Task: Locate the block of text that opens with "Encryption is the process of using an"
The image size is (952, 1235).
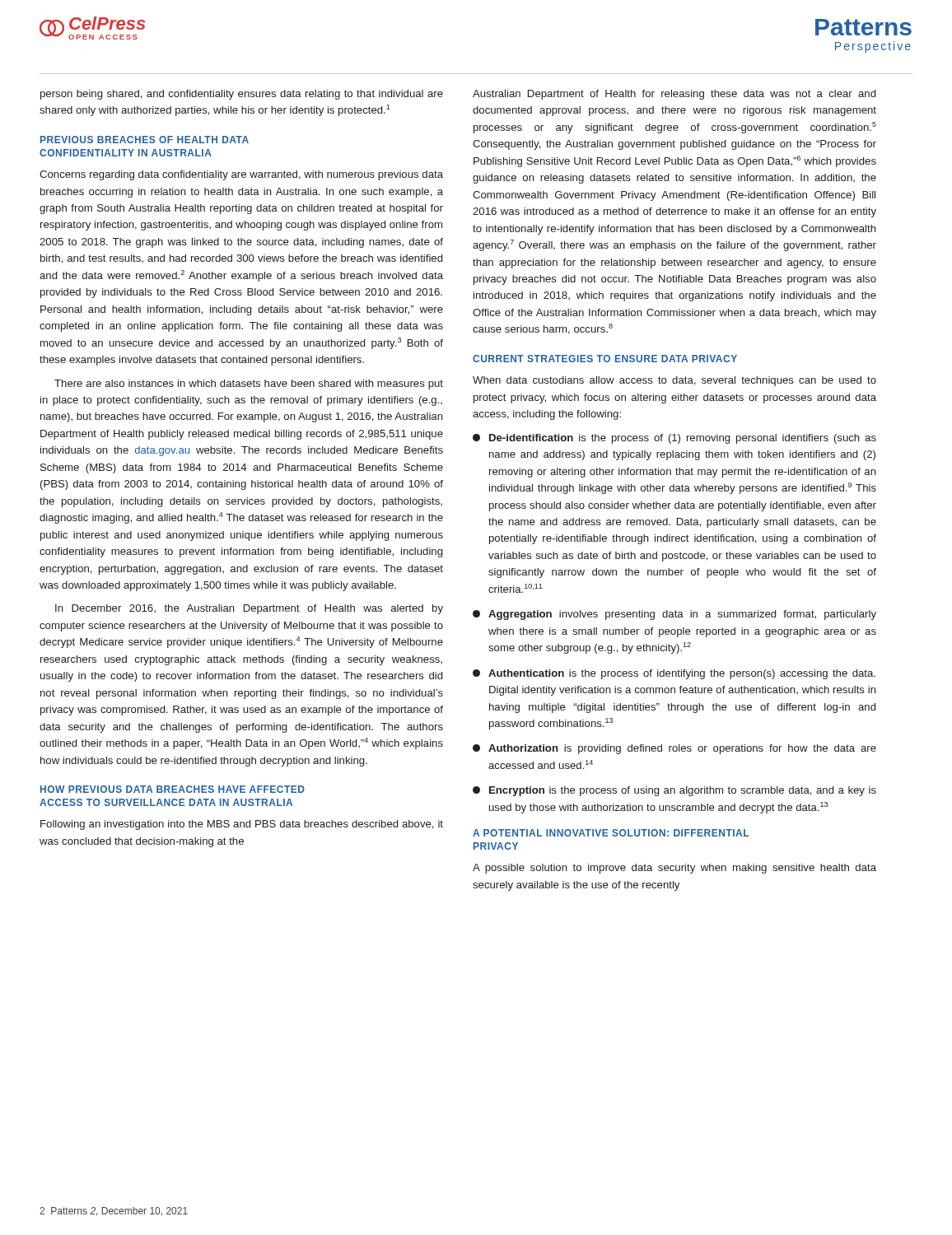Action: coord(674,799)
